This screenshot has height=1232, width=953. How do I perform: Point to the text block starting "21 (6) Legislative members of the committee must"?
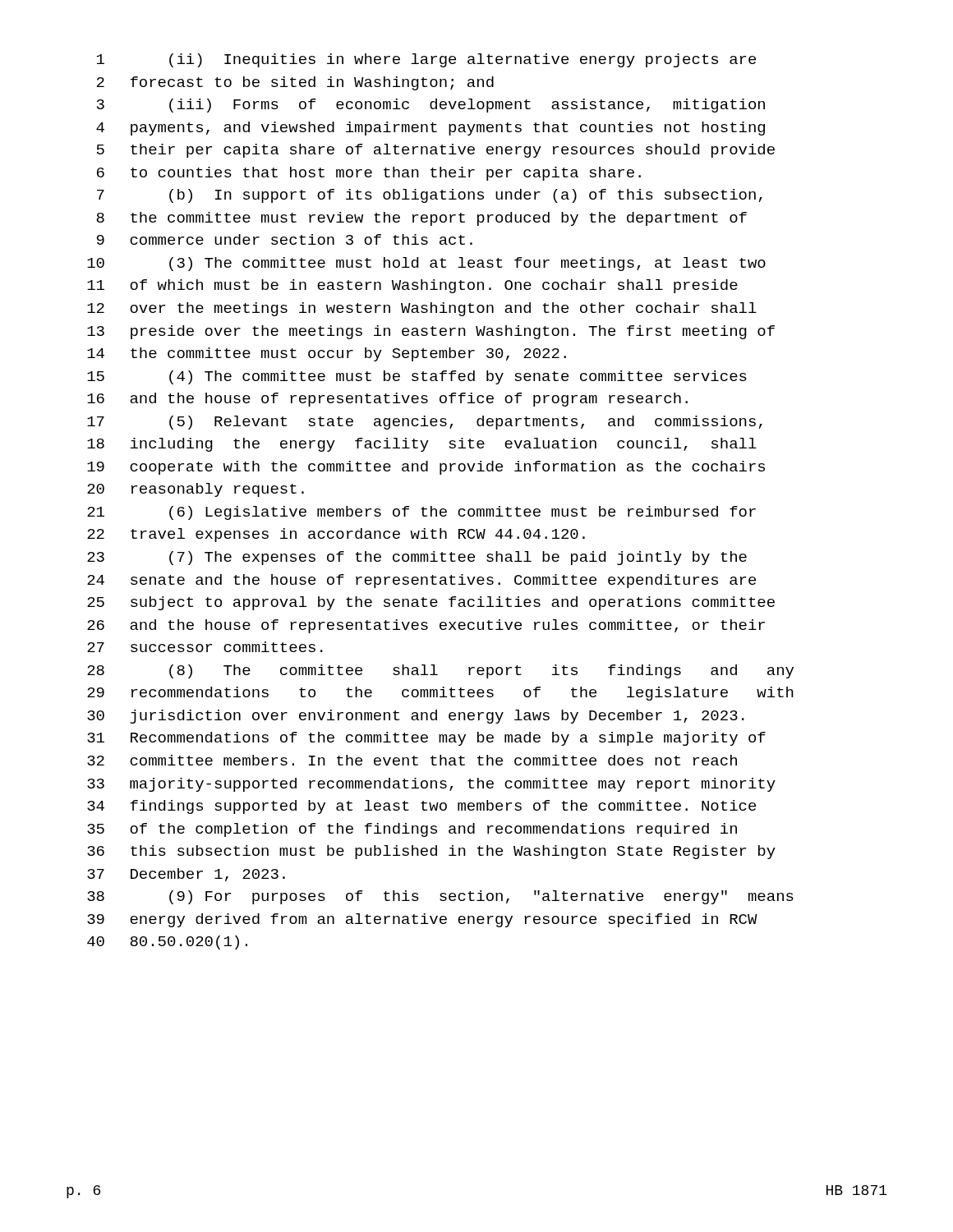[x=476, y=524]
